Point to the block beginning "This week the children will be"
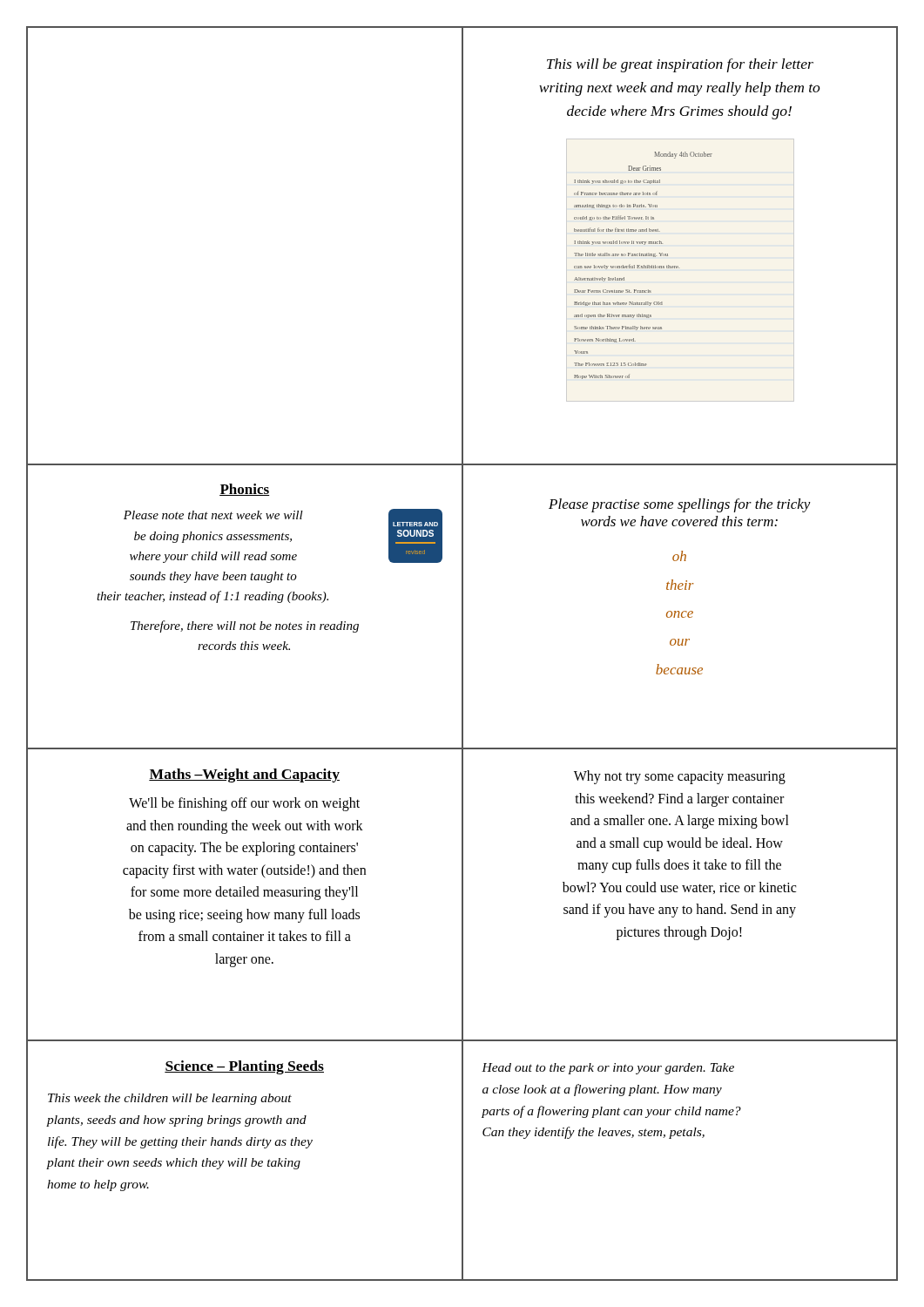 click(x=180, y=1141)
